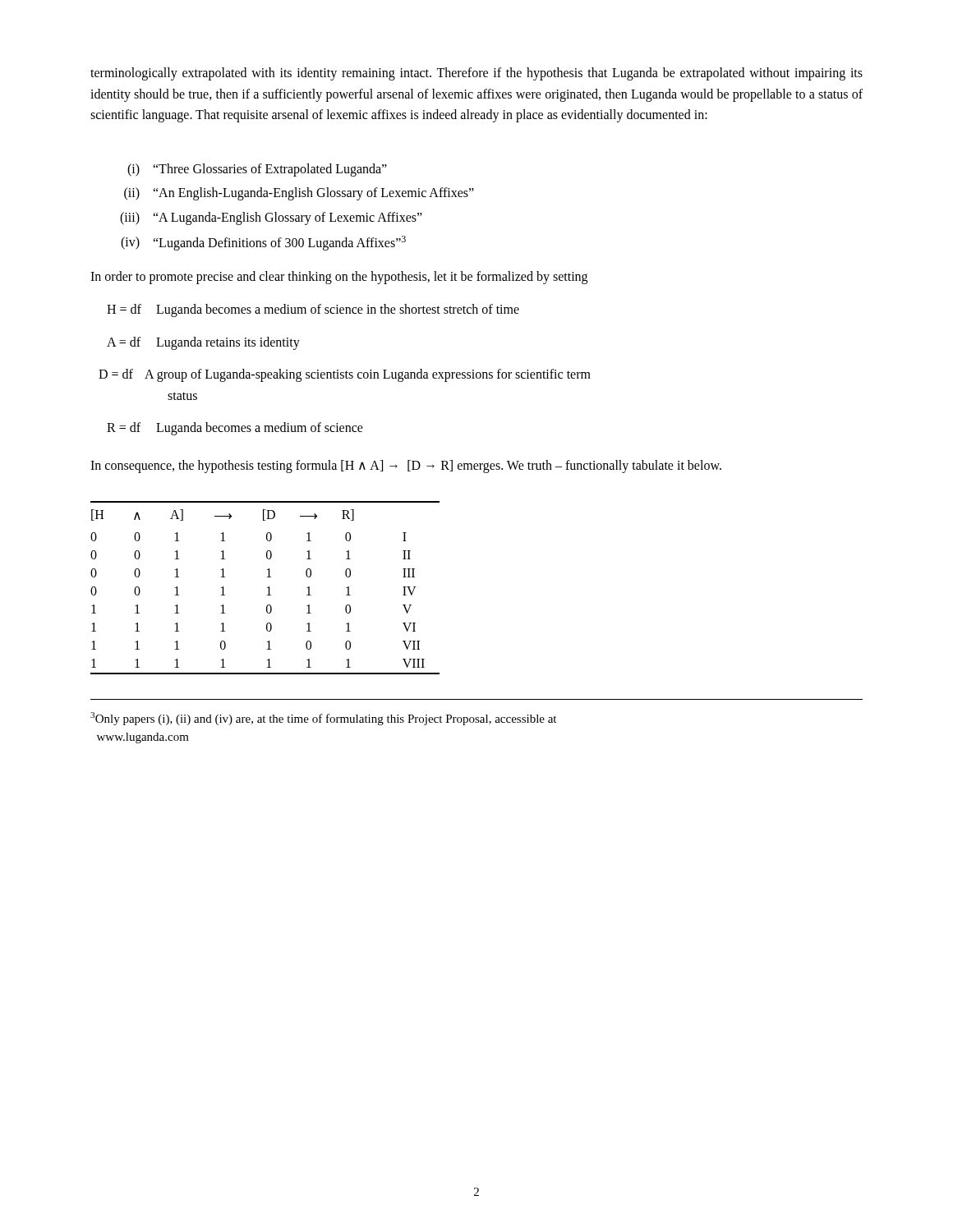
Task: Select the text block with the text "H = df Luganda becomes a medium"
Action: 485,310
